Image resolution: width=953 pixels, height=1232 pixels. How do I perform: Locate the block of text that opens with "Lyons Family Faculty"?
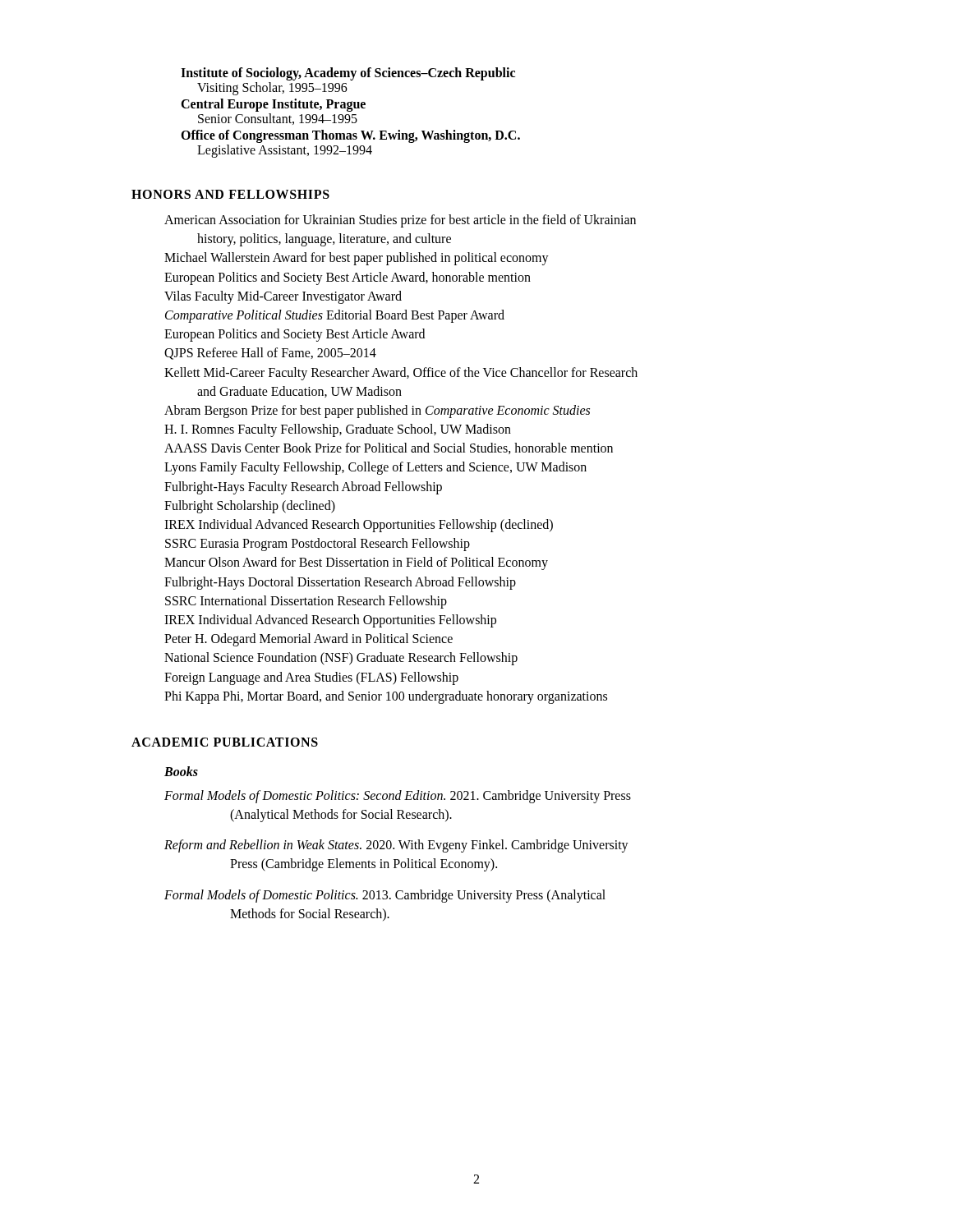376,467
